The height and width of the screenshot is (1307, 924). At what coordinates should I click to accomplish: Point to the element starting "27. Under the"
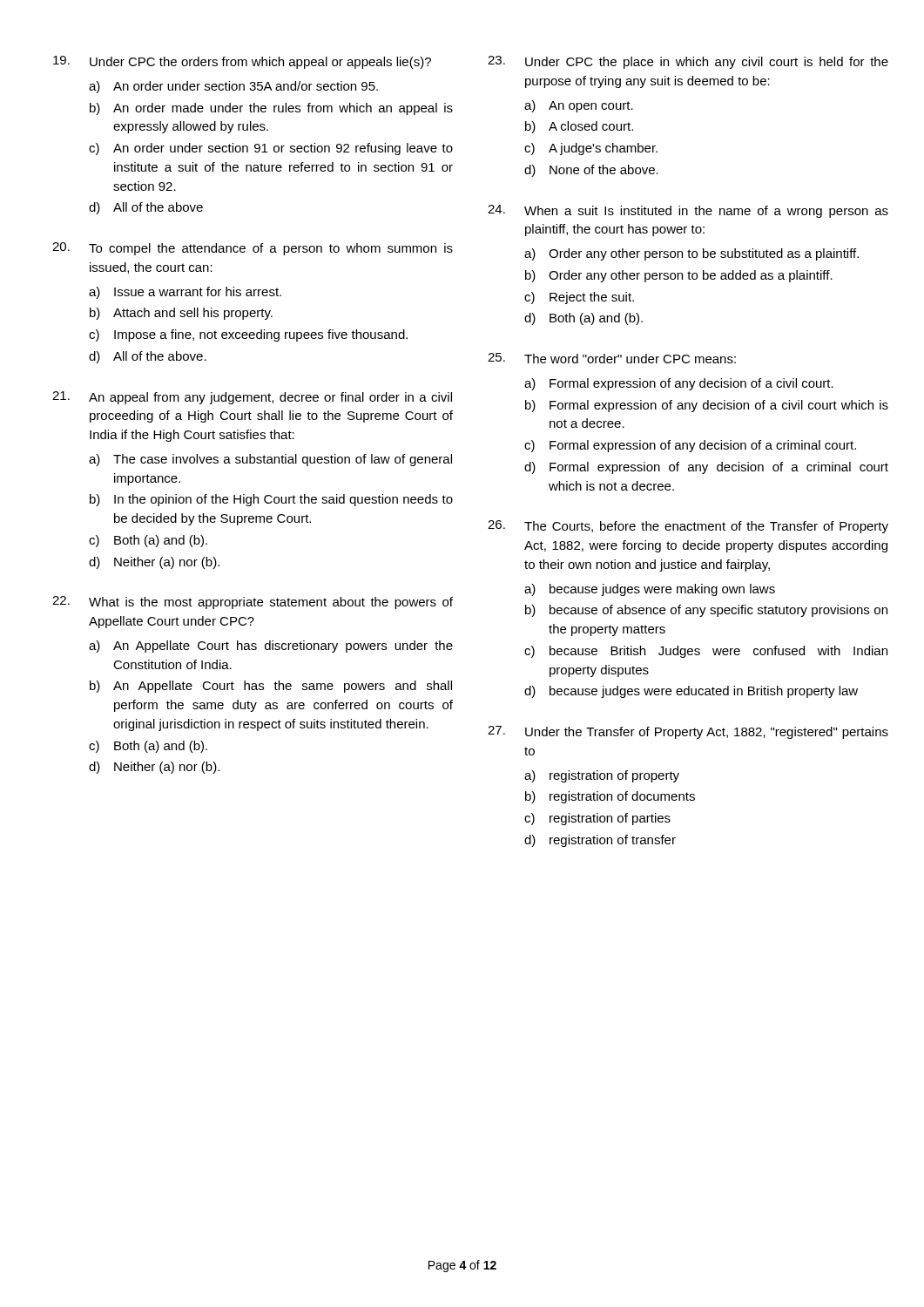tap(688, 787)
